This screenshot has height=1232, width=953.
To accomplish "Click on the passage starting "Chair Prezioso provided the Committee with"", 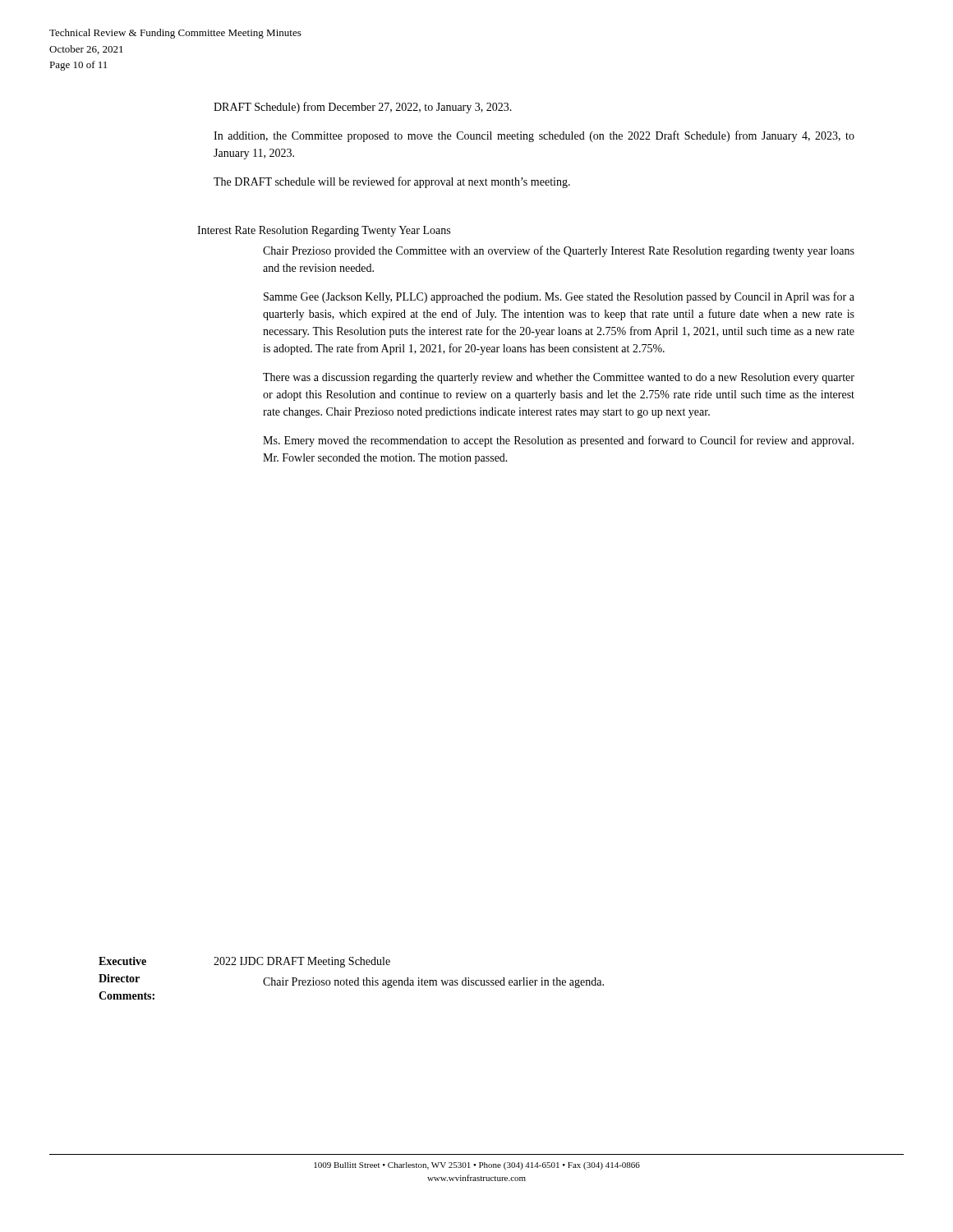I will click(x=559, y=260).
